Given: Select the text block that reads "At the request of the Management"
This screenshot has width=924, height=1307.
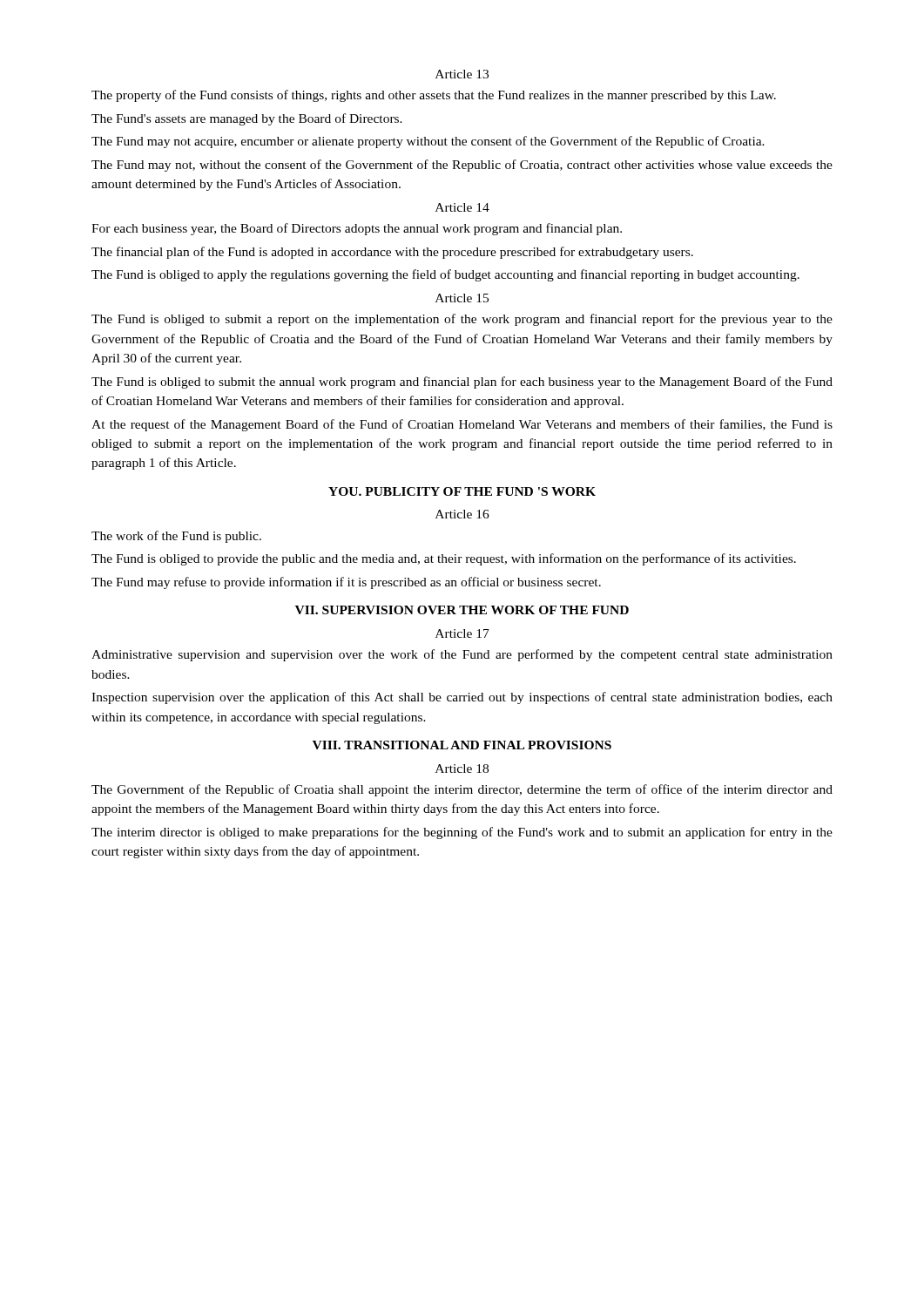Looking at the screenshot, I should (462, 443).
